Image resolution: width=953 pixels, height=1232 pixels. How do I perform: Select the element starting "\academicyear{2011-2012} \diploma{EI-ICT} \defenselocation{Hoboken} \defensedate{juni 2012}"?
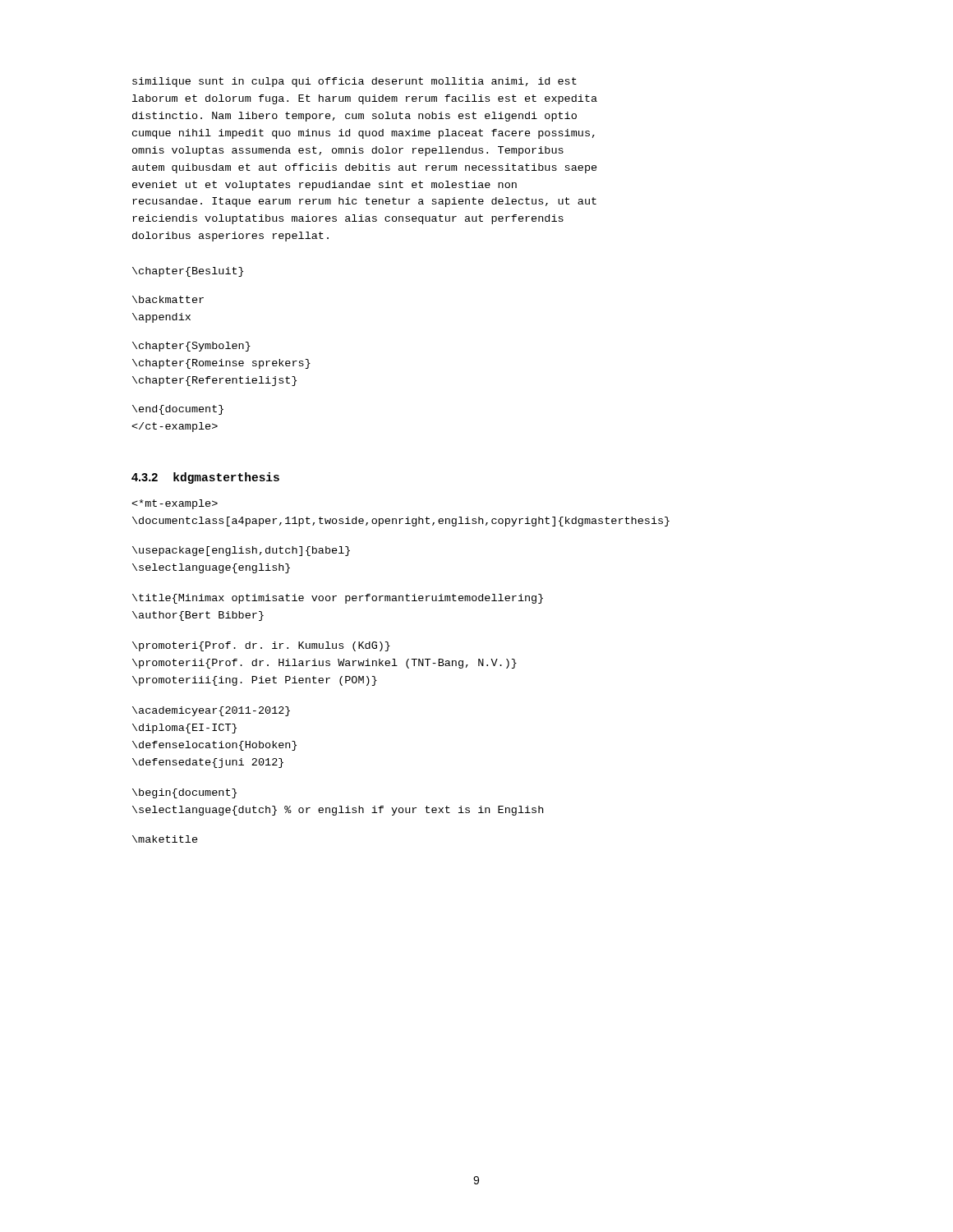(x=215, y=737)
